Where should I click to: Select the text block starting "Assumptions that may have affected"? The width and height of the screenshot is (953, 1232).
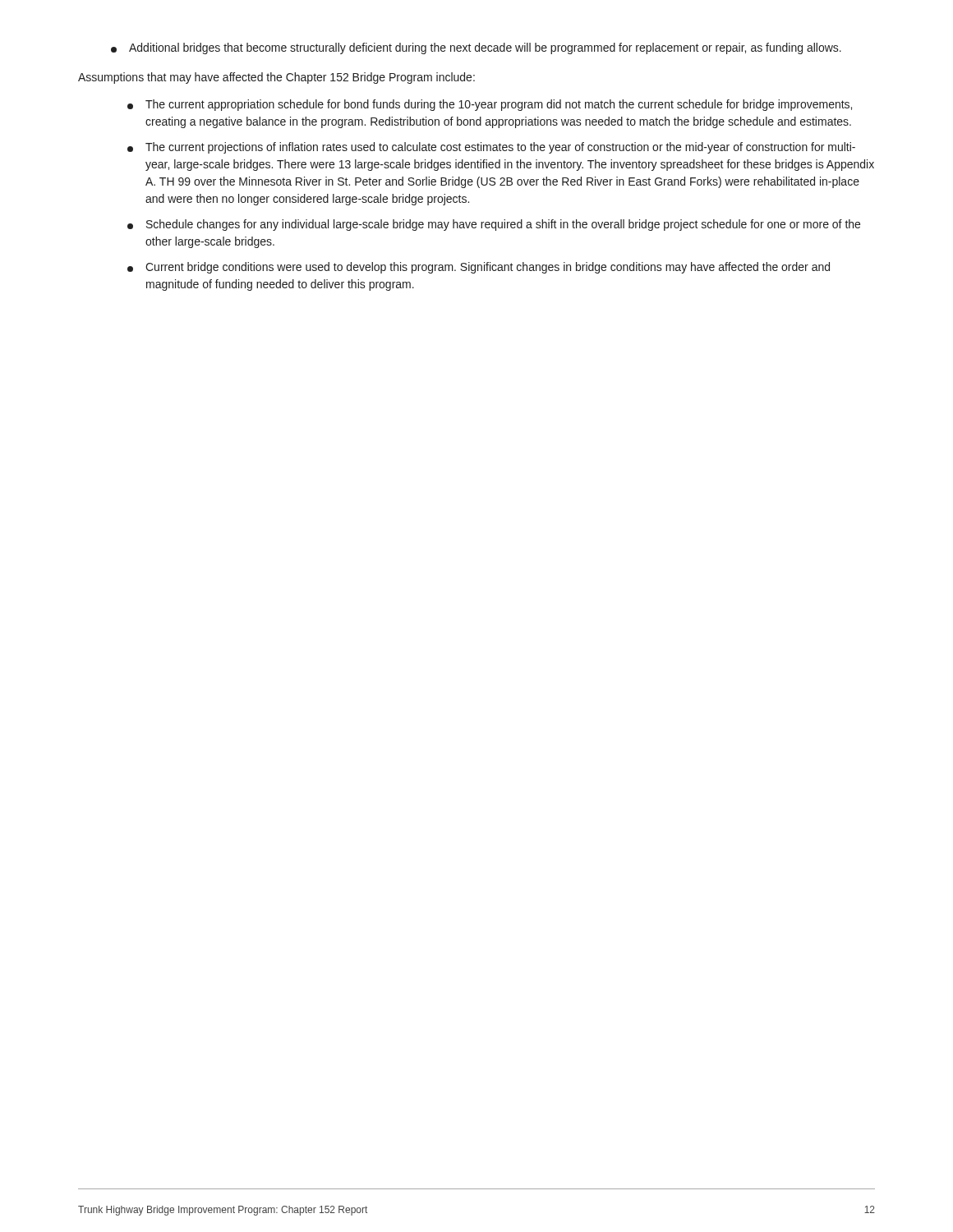point(277,77)
